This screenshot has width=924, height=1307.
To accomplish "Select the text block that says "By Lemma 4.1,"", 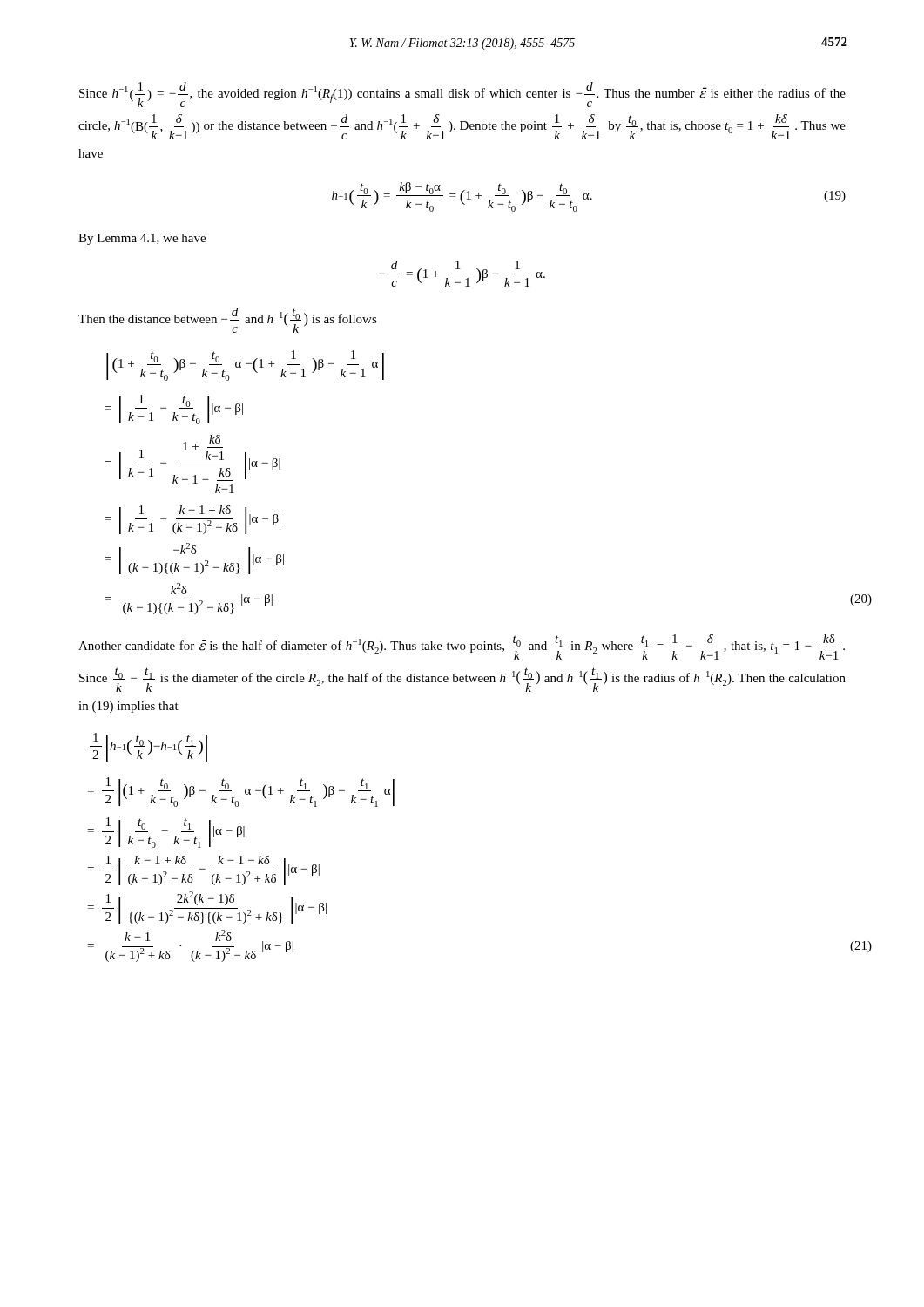I will point(142,238).
